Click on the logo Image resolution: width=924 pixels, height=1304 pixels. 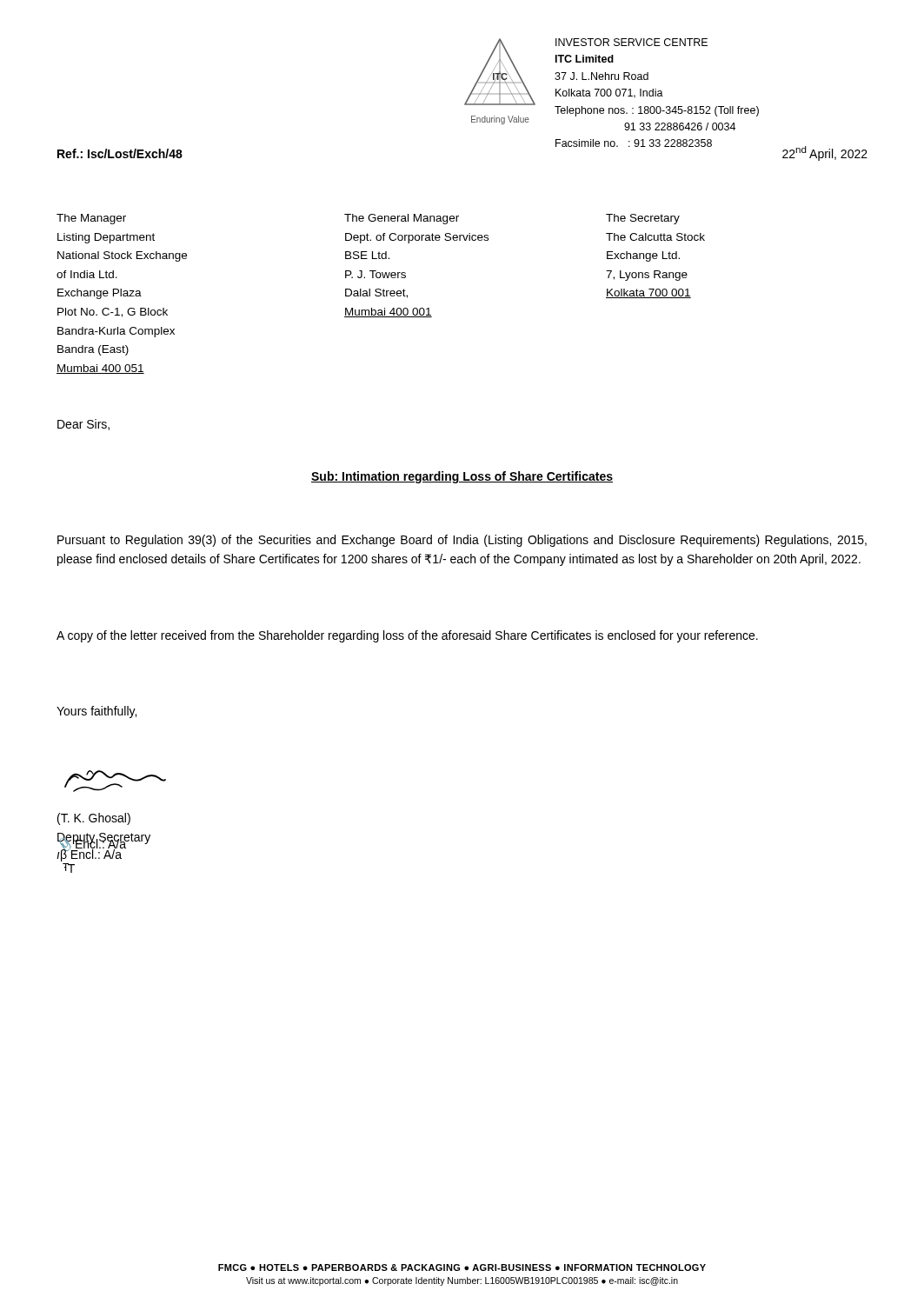[500, 80]
